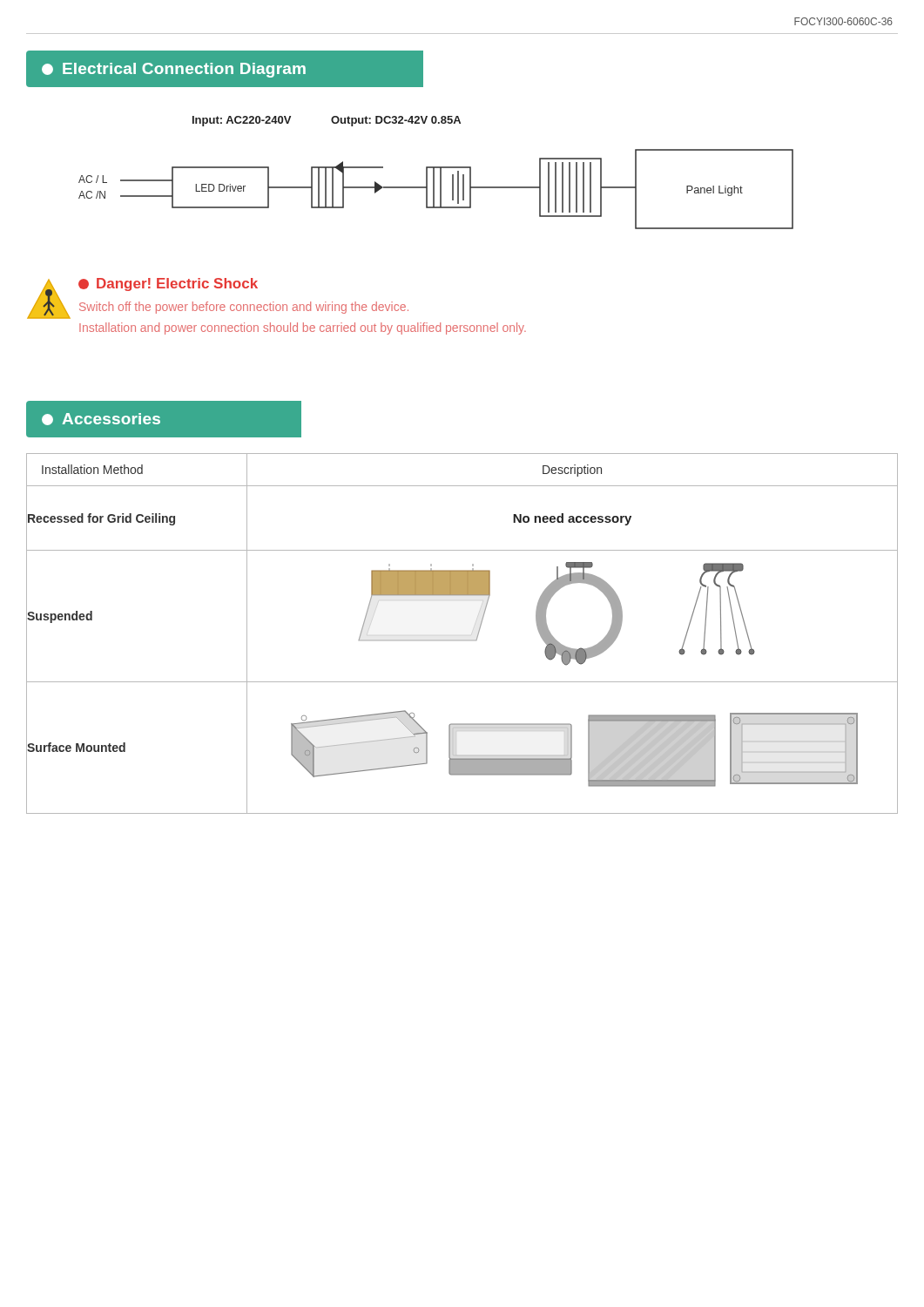Find the text block containing "Danger! Electric Shock Switch"
This screenshot has width=924, height=1307.
coord(168,284)
